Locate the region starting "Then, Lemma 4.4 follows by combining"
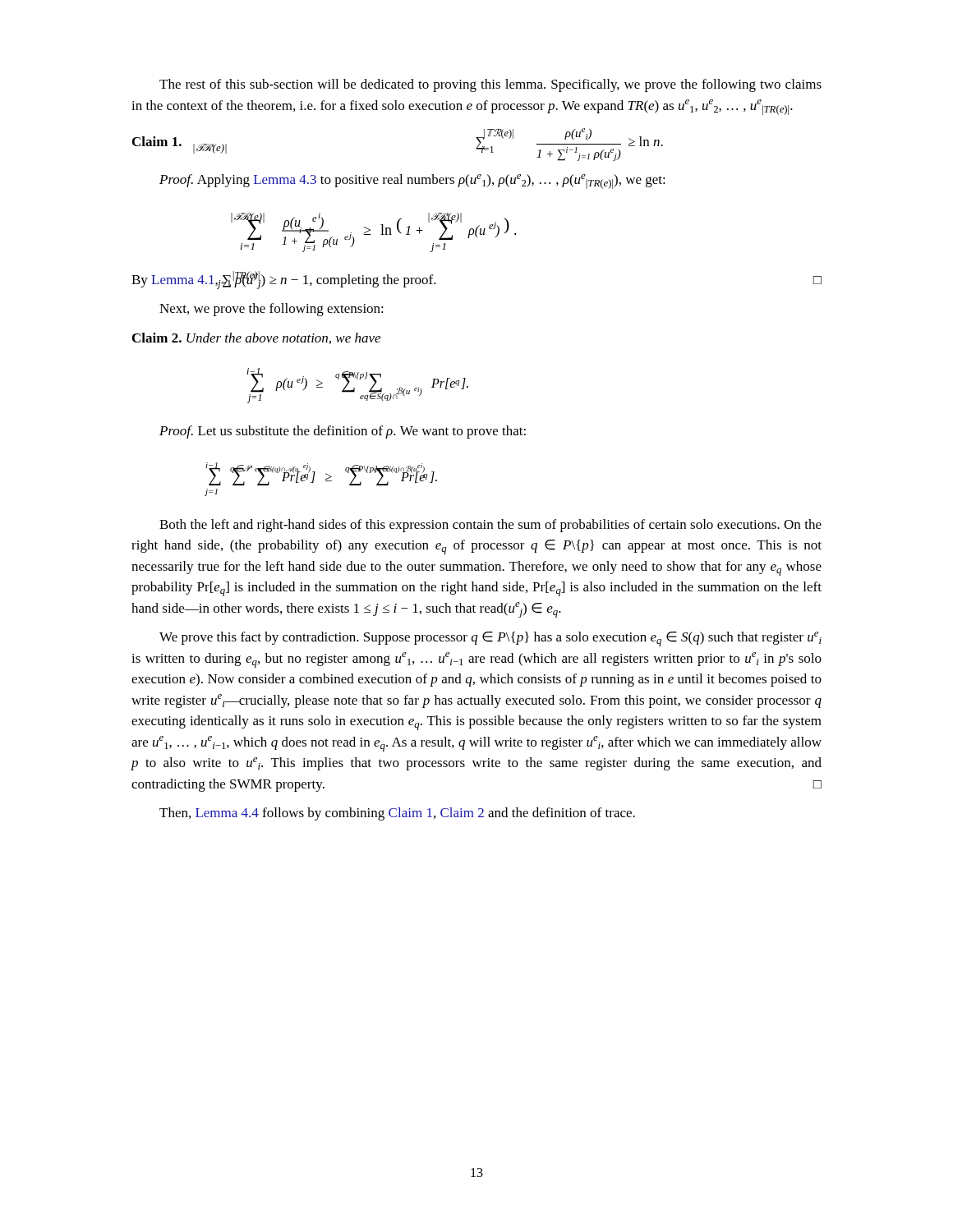This screenshot has height=1232, width=953. pyautogui.click(x=398, y=813)
